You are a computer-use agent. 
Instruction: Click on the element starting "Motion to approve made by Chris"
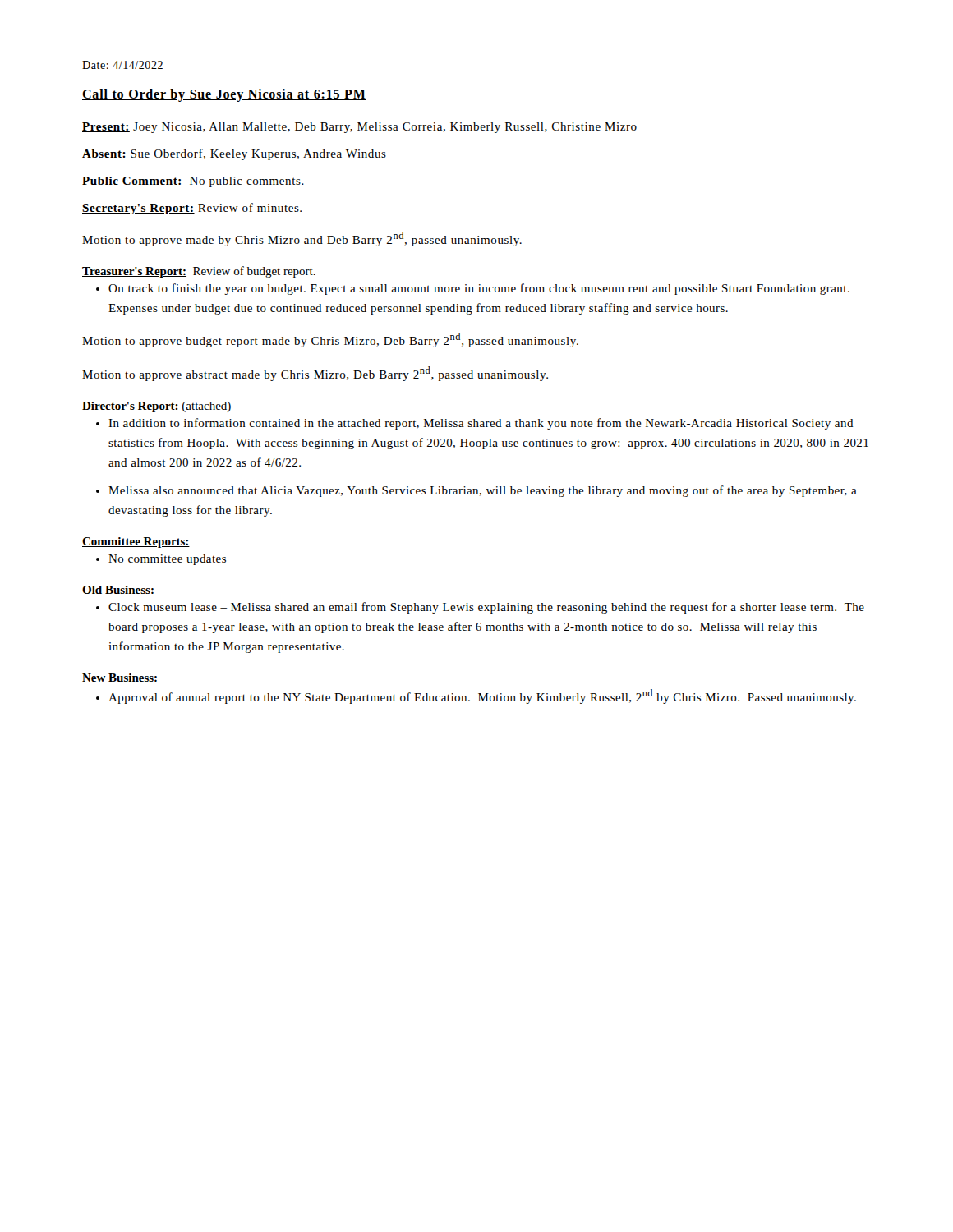coord(302,238)
